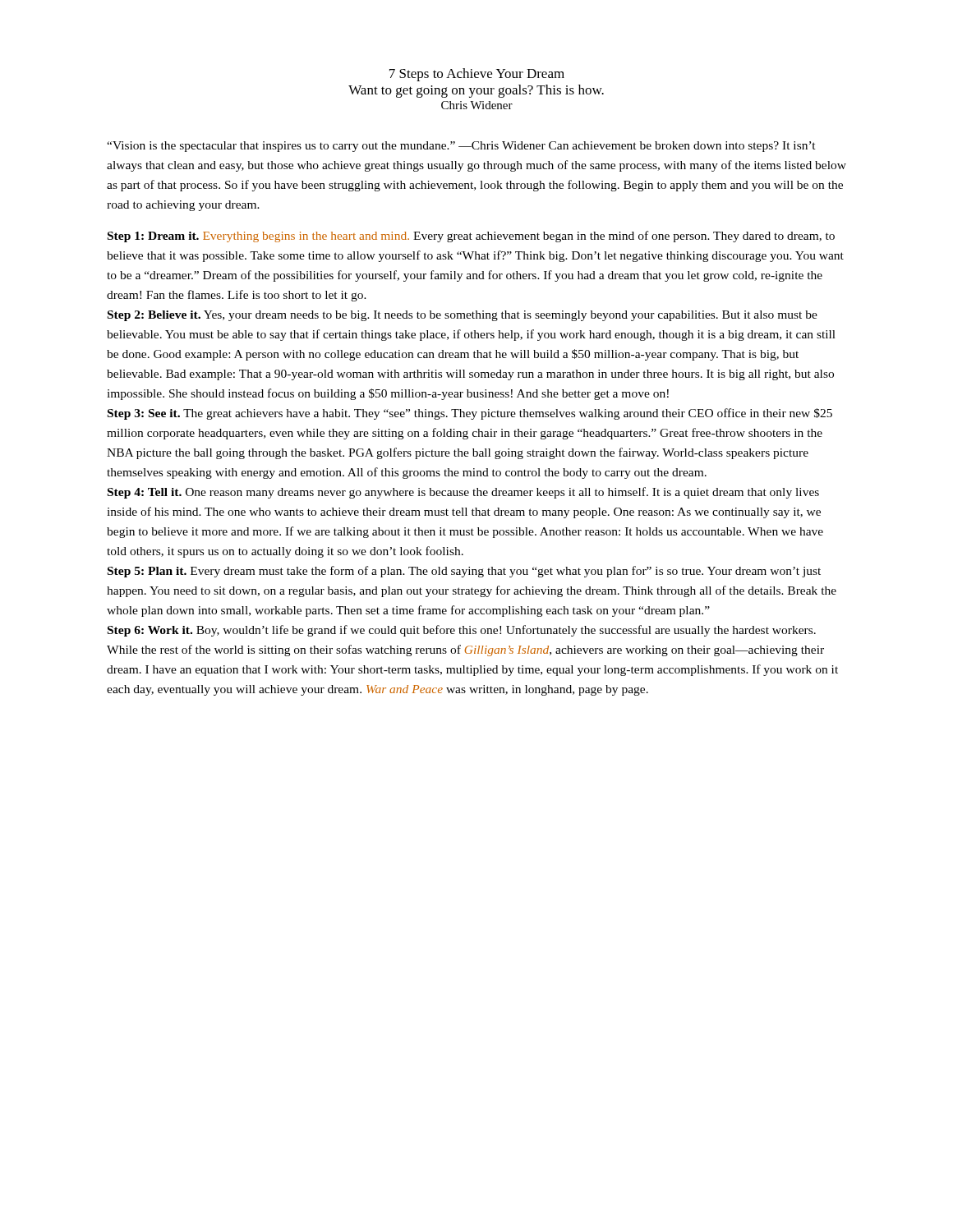The height and width of the screenshot is (1232, 953).
Task: Point to the block beginning "Step 1: Dream it."
Action: click(475, 265)
